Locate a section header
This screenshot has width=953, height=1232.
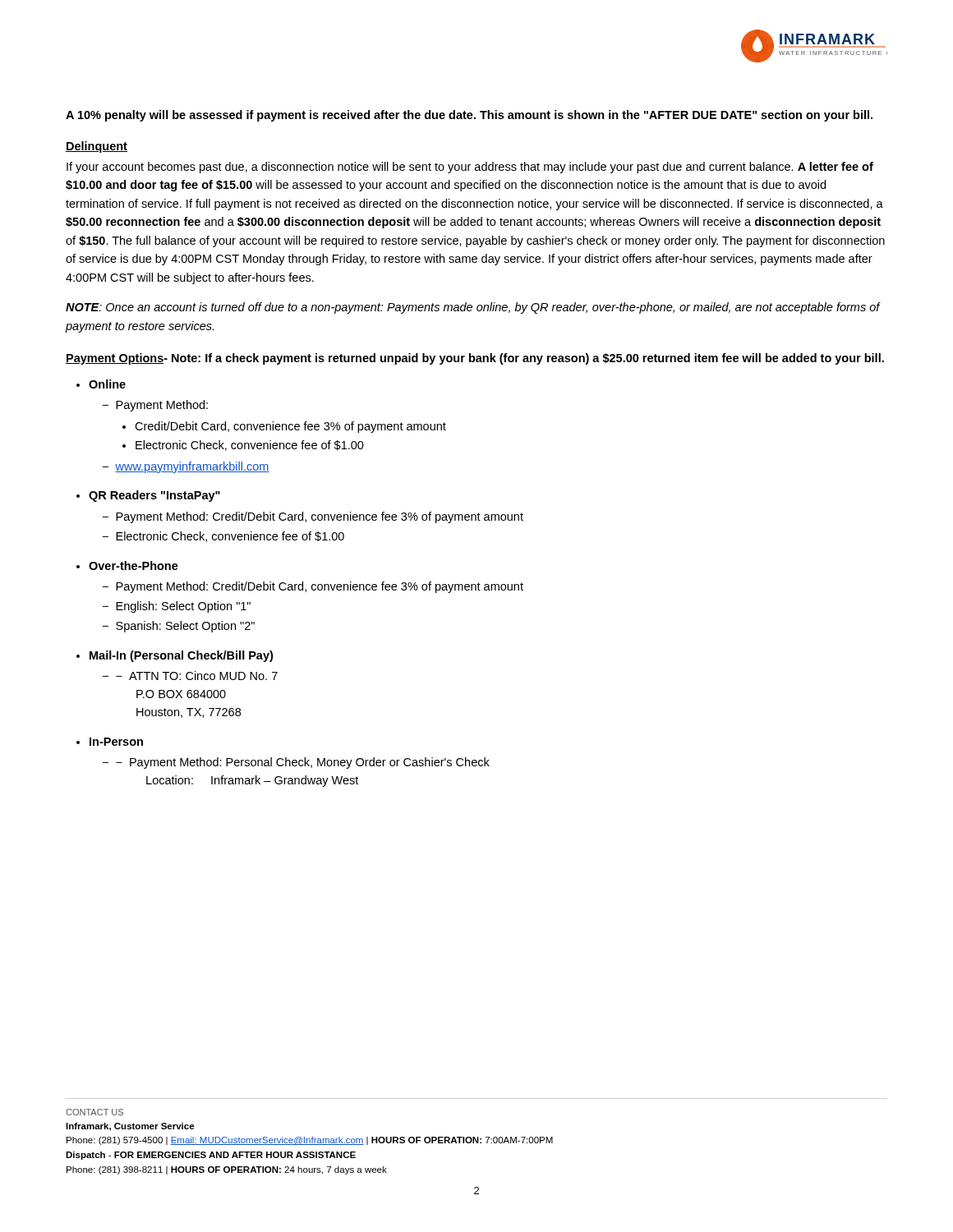pos(97,146)
